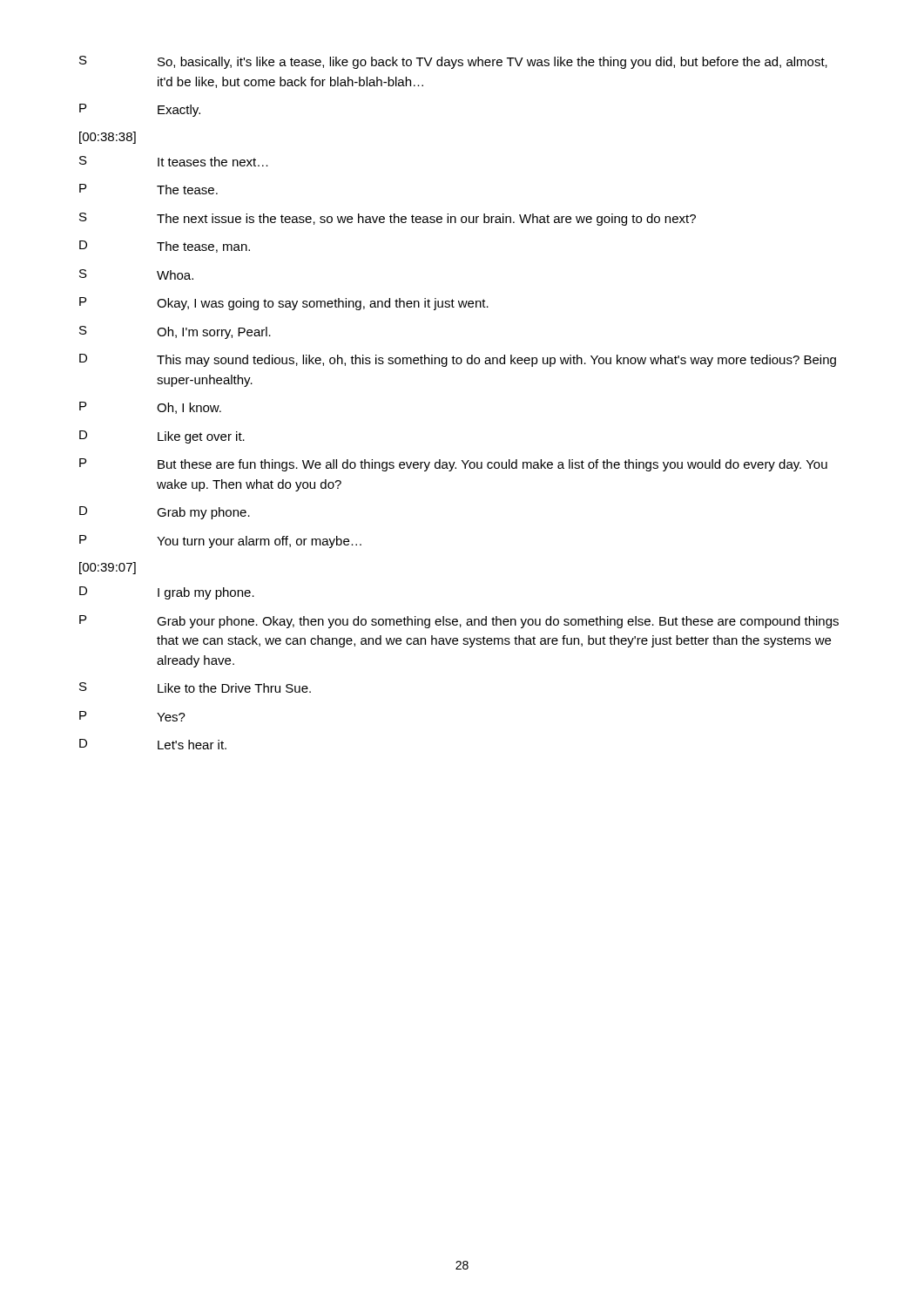Screen dimensions: 1307x924
Task: Locate the list item that says "D Like get over it."
Action: [162, 437]
